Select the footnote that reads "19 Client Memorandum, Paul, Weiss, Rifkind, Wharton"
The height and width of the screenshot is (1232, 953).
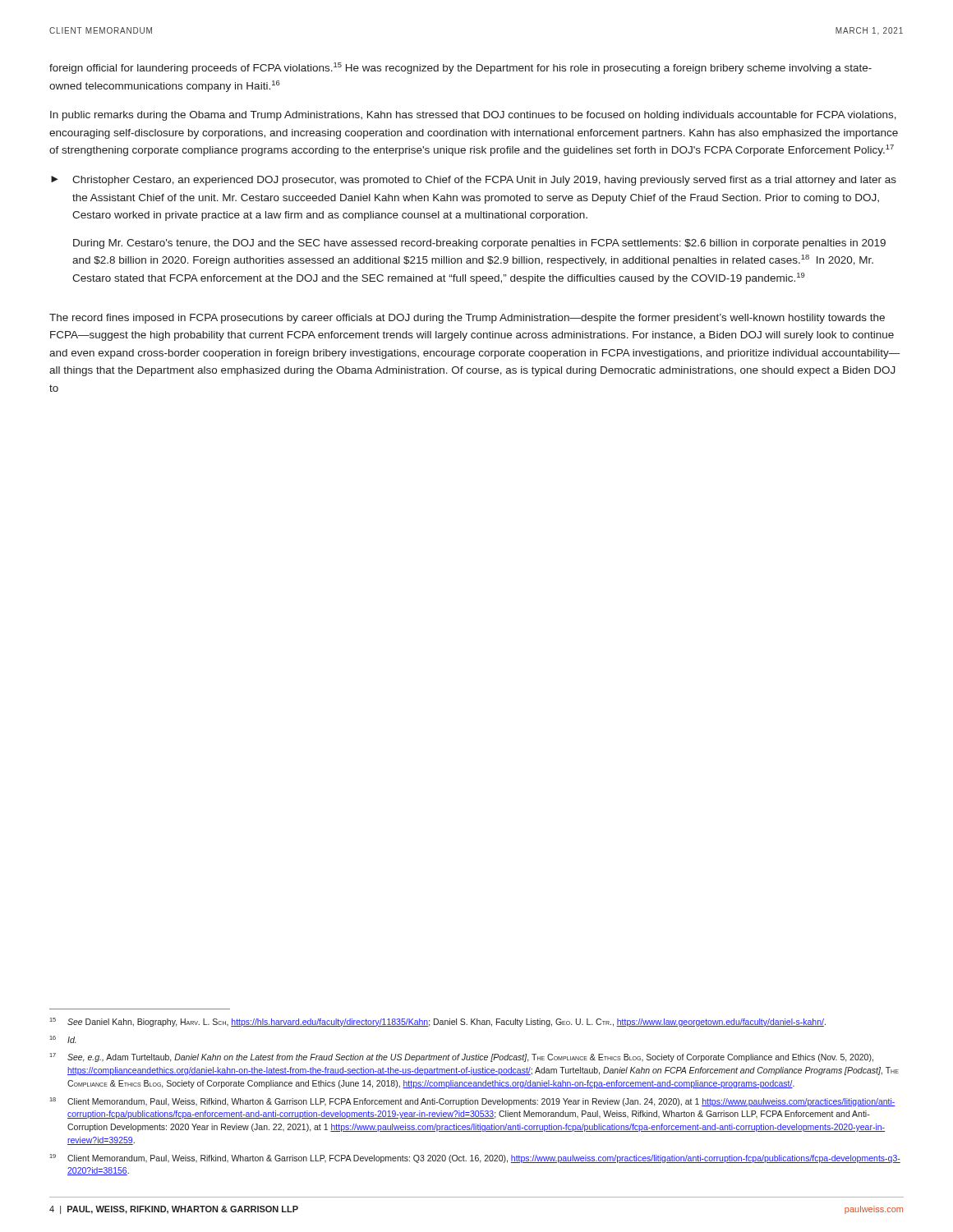pyautogui.click(x=476, y=1165)
